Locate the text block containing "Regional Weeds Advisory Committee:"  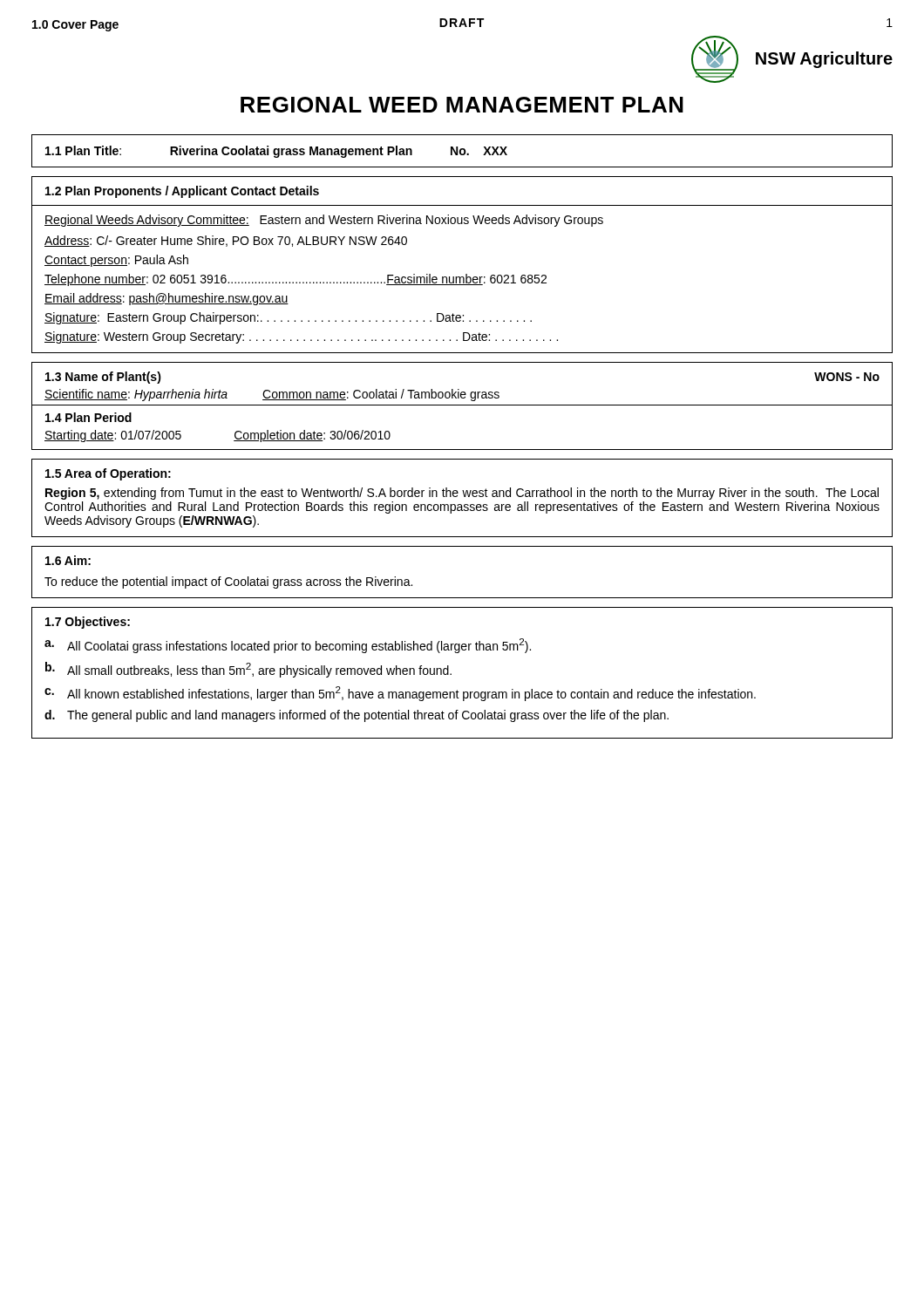(x=324, y=220)
